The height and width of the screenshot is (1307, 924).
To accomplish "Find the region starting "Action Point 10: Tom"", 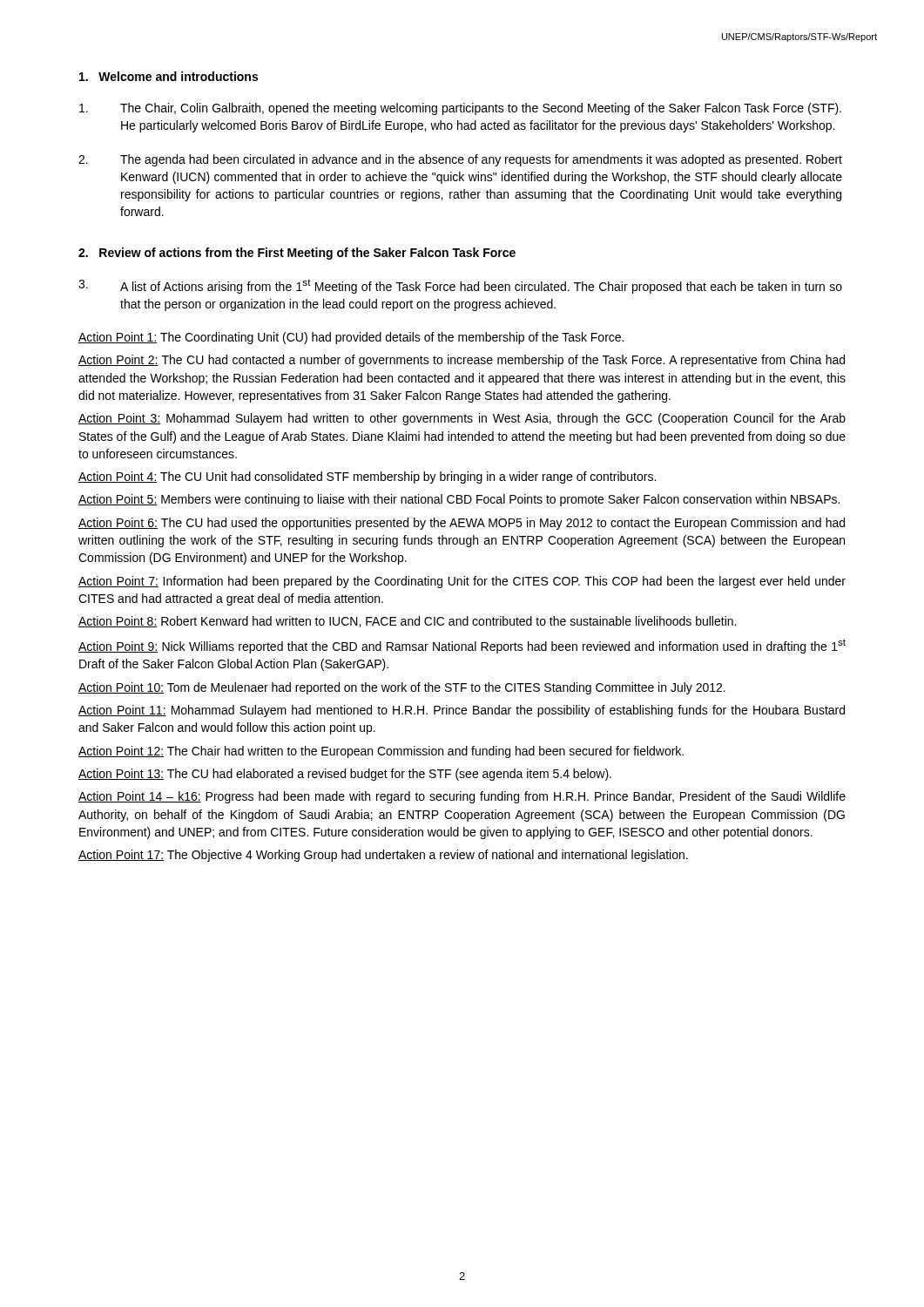I will [402, 687].
